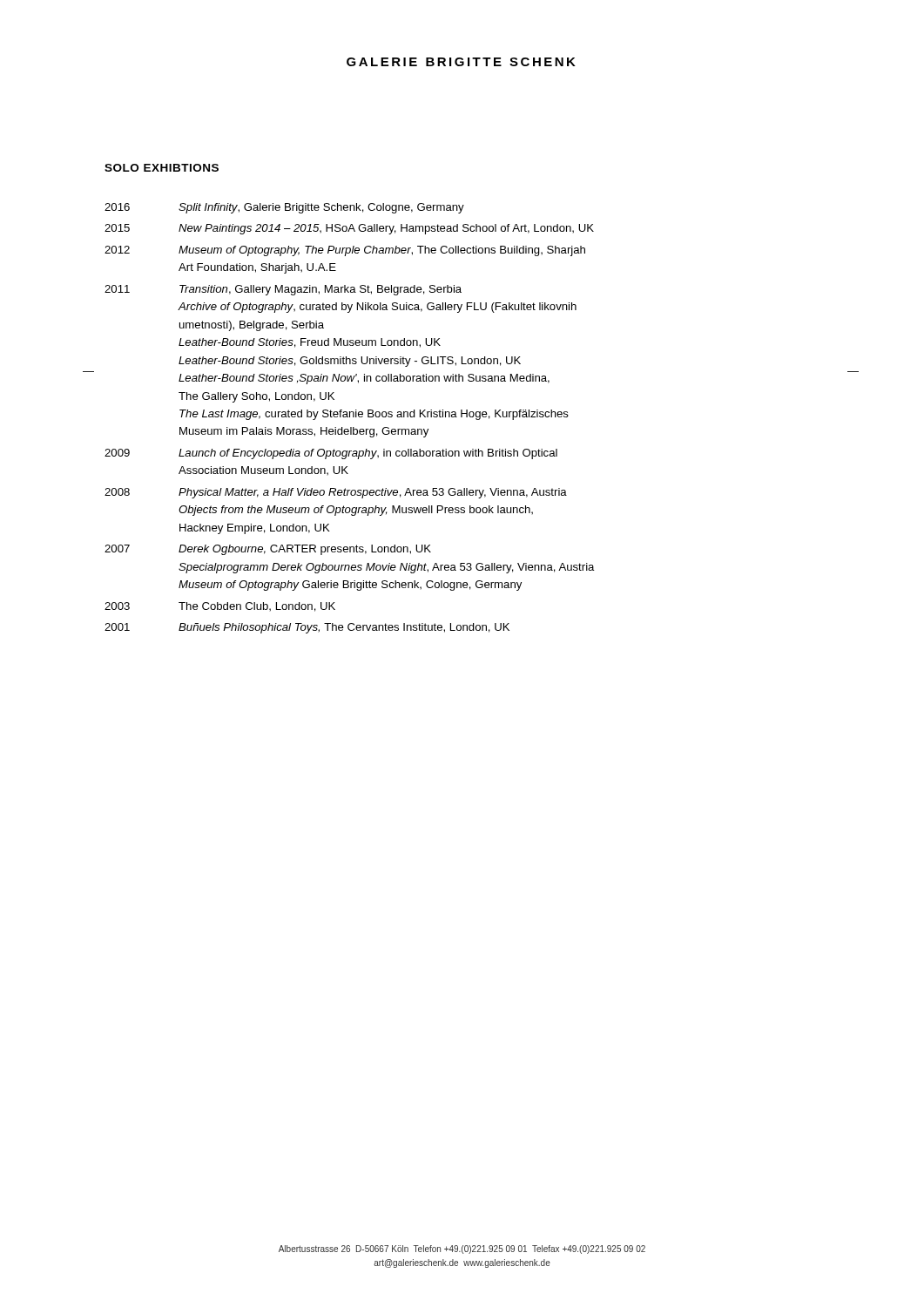Find the element starting "2011 Transition, Gallery Magazin,"
Viewport: 924px width, 1307px height.
pos(471,289)
